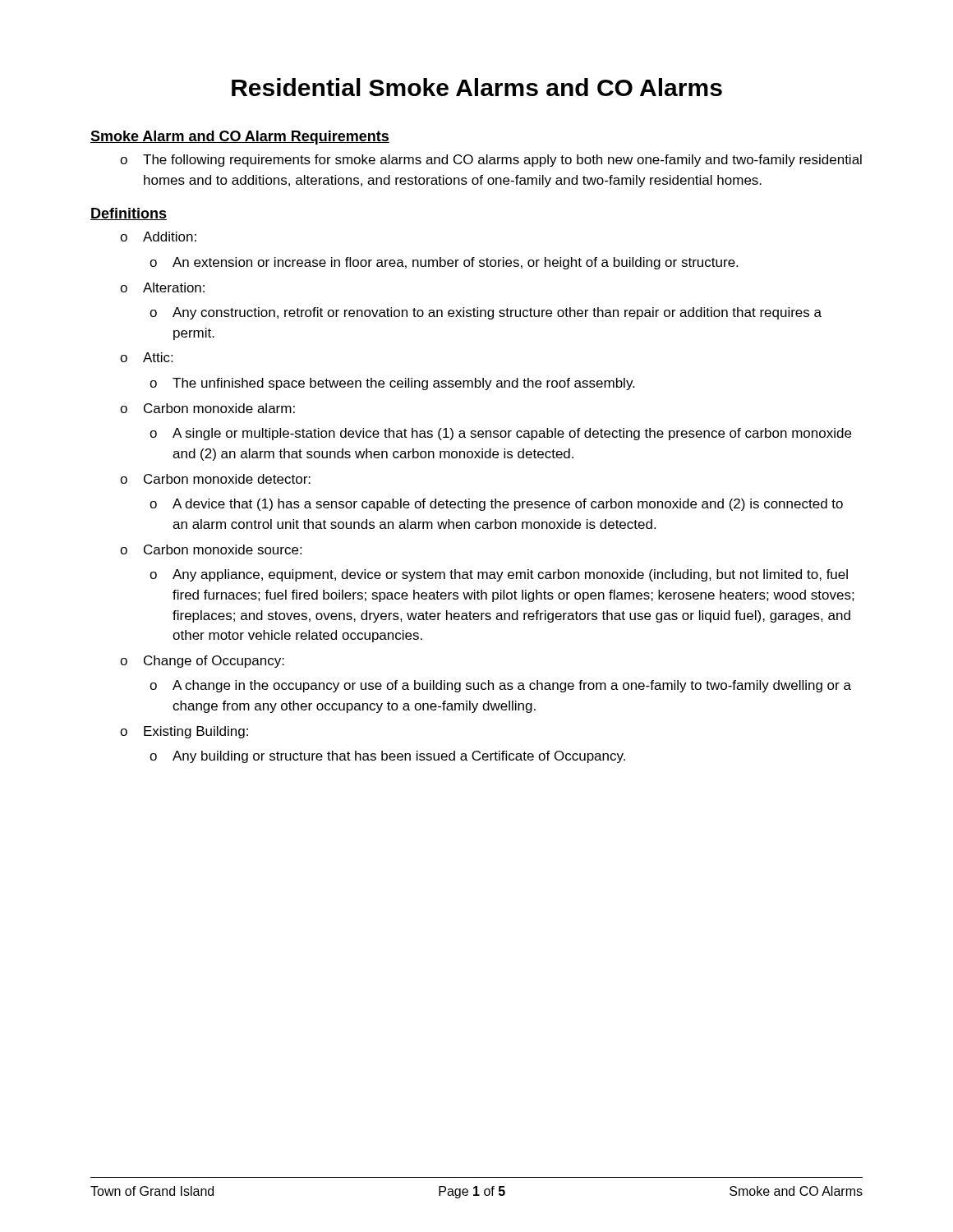Locate the title with the text "Residential Smoke Alarms and CO Alarms"
The width and height of the screenshot is (953, 1232).
[476, 88]
